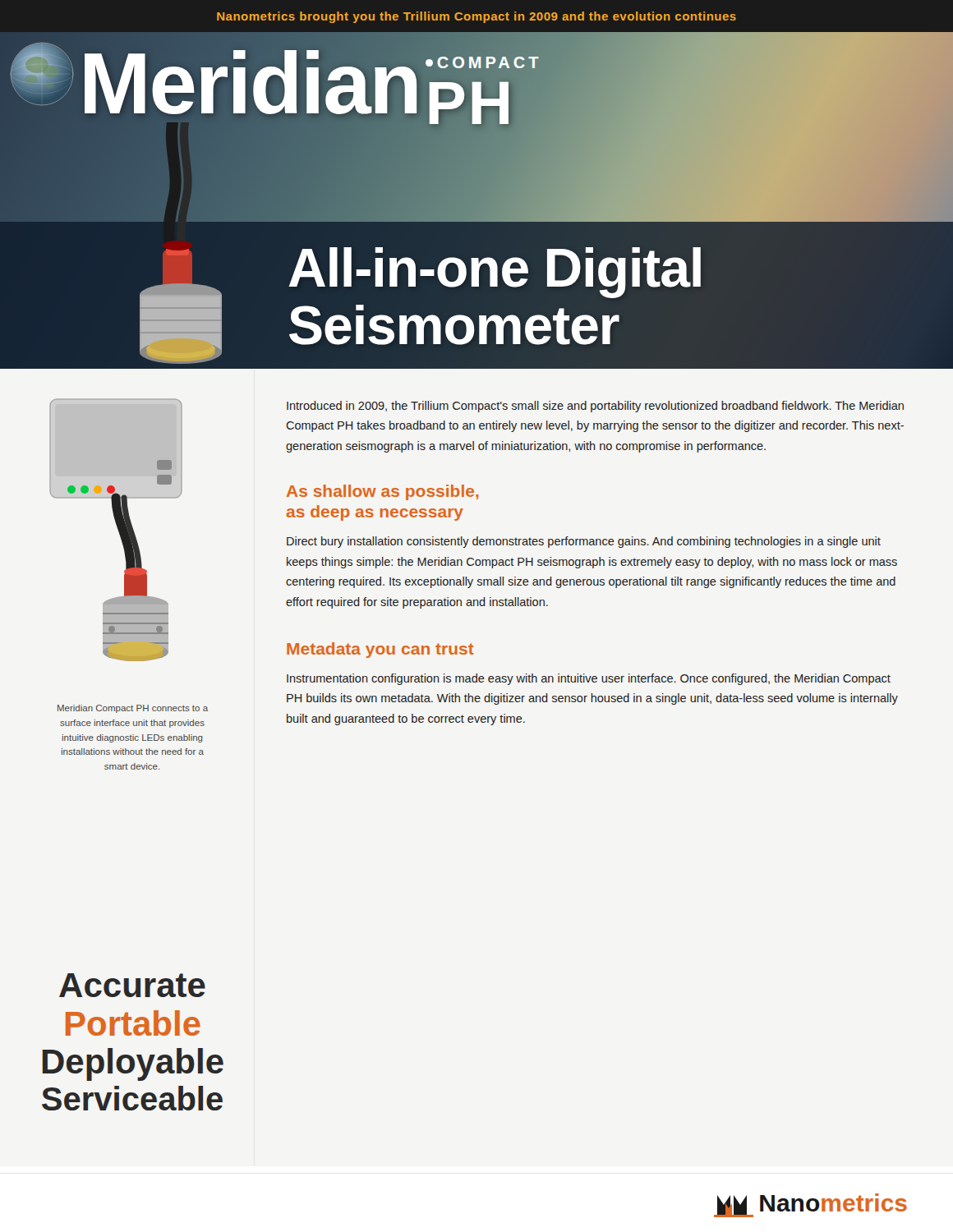The height and width of the screenshot is (1232, 953).
Task: Navigate to the region starting "Accurate Portable Deployable Serviceable"
Action: click(132, 1042)
